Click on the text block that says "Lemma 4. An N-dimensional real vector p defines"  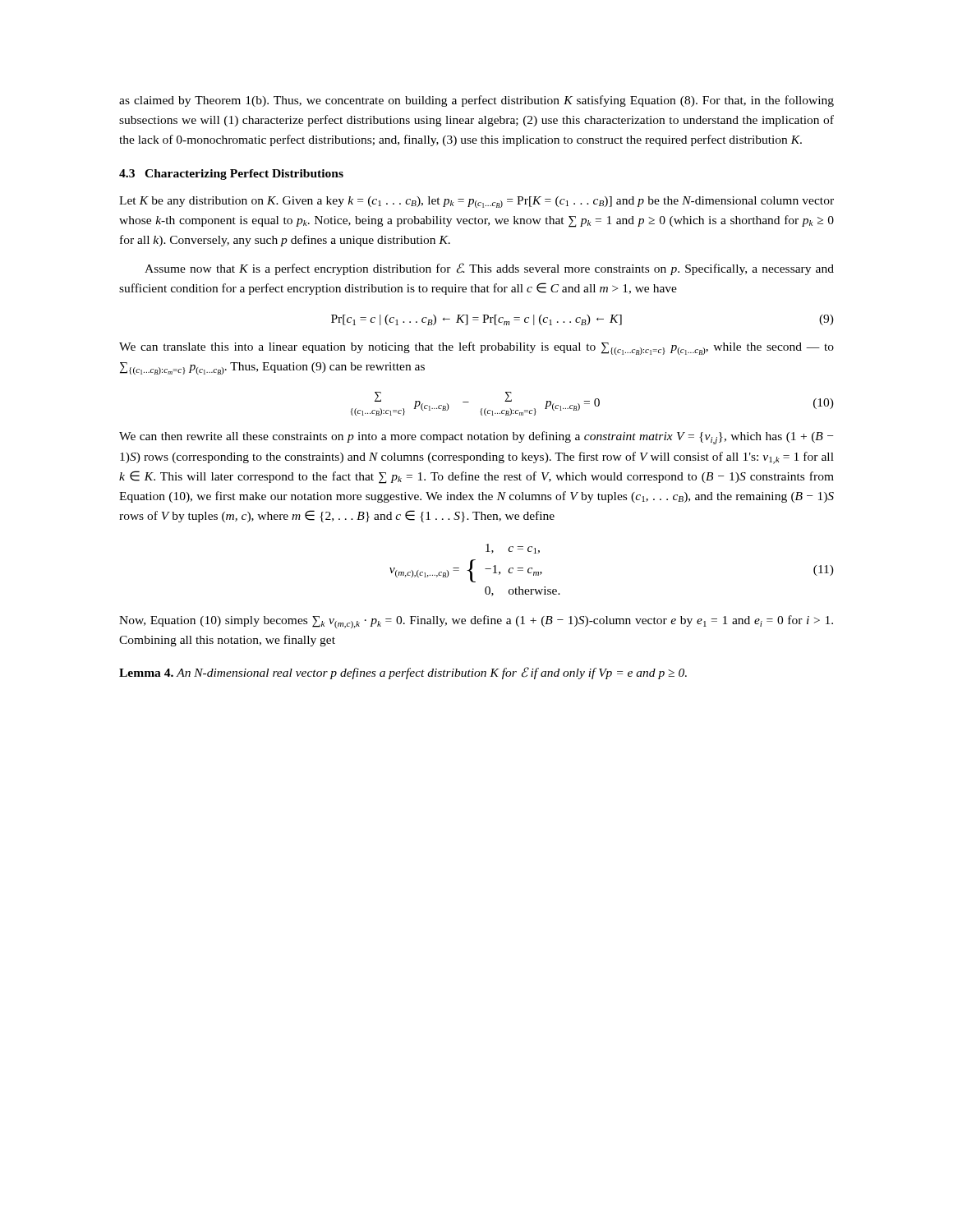pos(476,673)
